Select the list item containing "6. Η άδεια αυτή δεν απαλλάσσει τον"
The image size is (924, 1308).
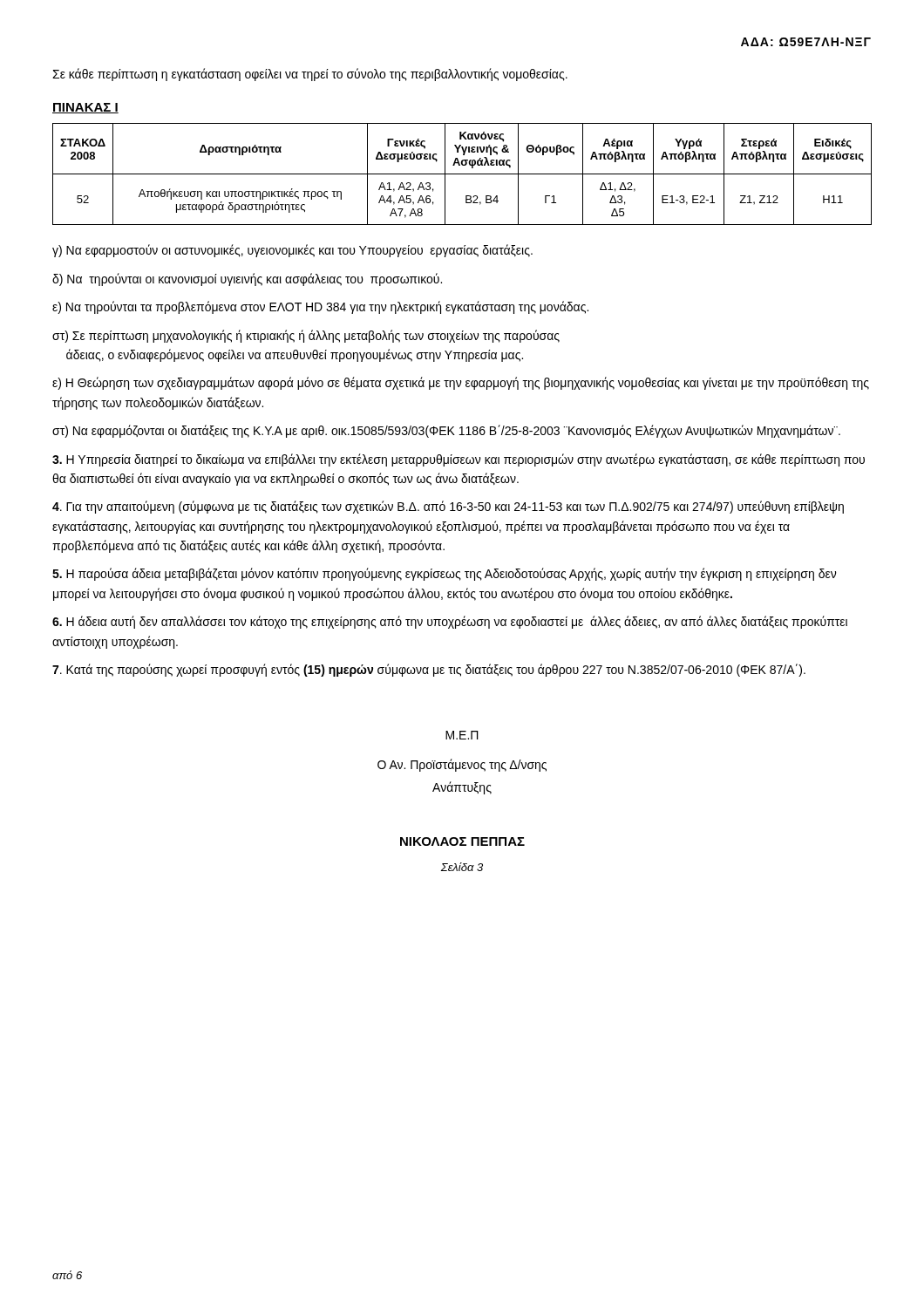[450, 632]
